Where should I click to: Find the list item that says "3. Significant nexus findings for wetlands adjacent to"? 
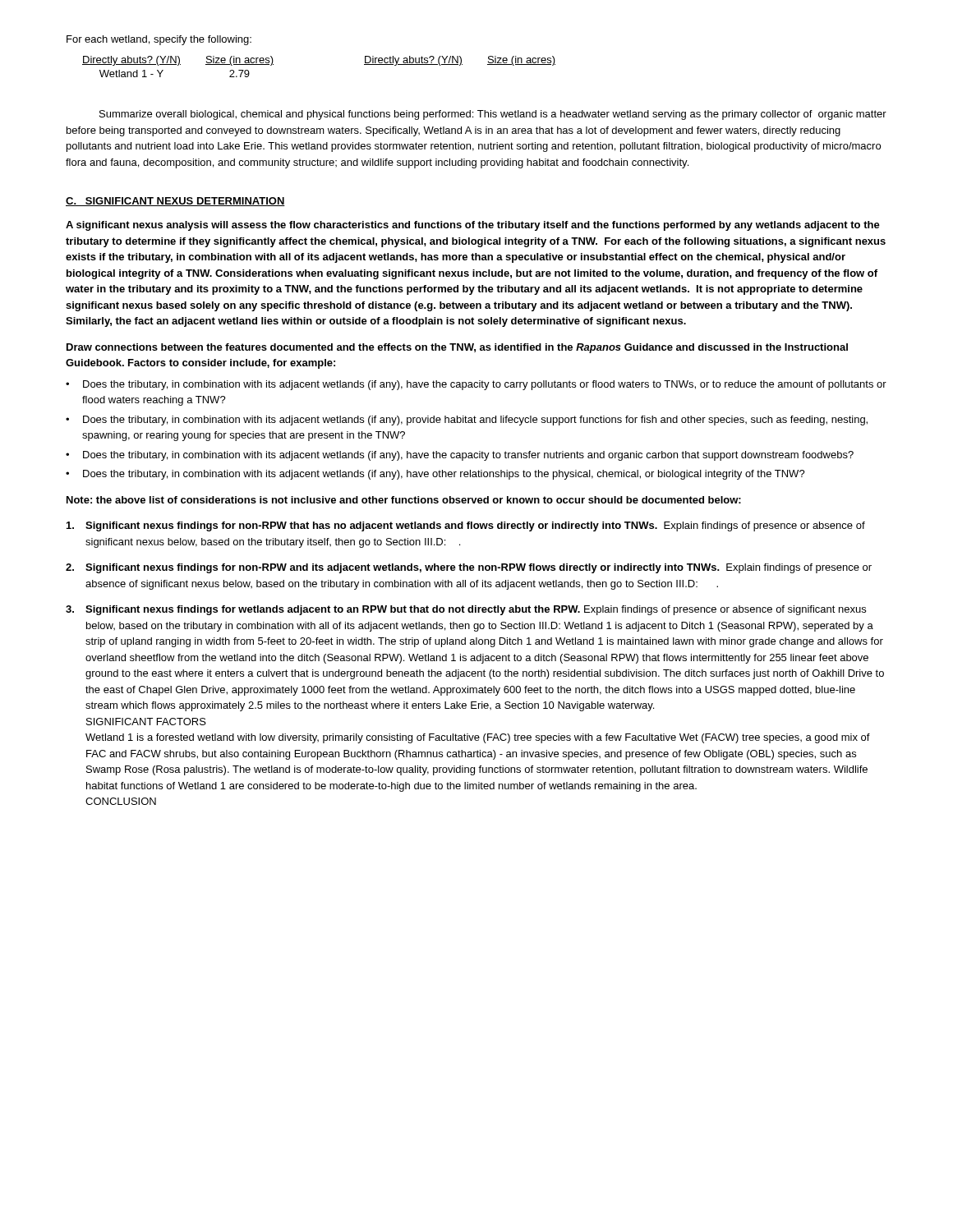[476, 705]
